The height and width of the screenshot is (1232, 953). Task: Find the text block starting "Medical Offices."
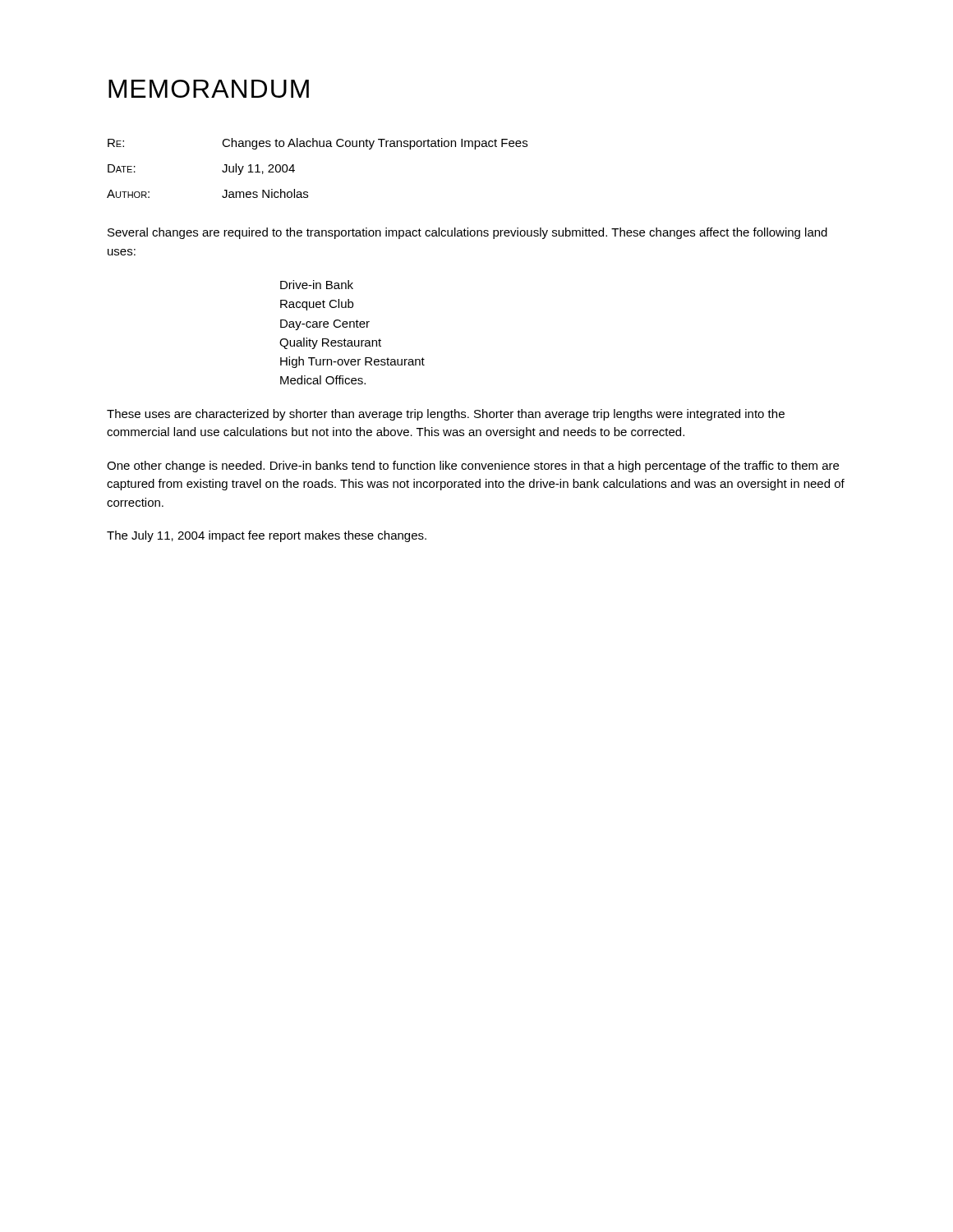coord(323,380)
